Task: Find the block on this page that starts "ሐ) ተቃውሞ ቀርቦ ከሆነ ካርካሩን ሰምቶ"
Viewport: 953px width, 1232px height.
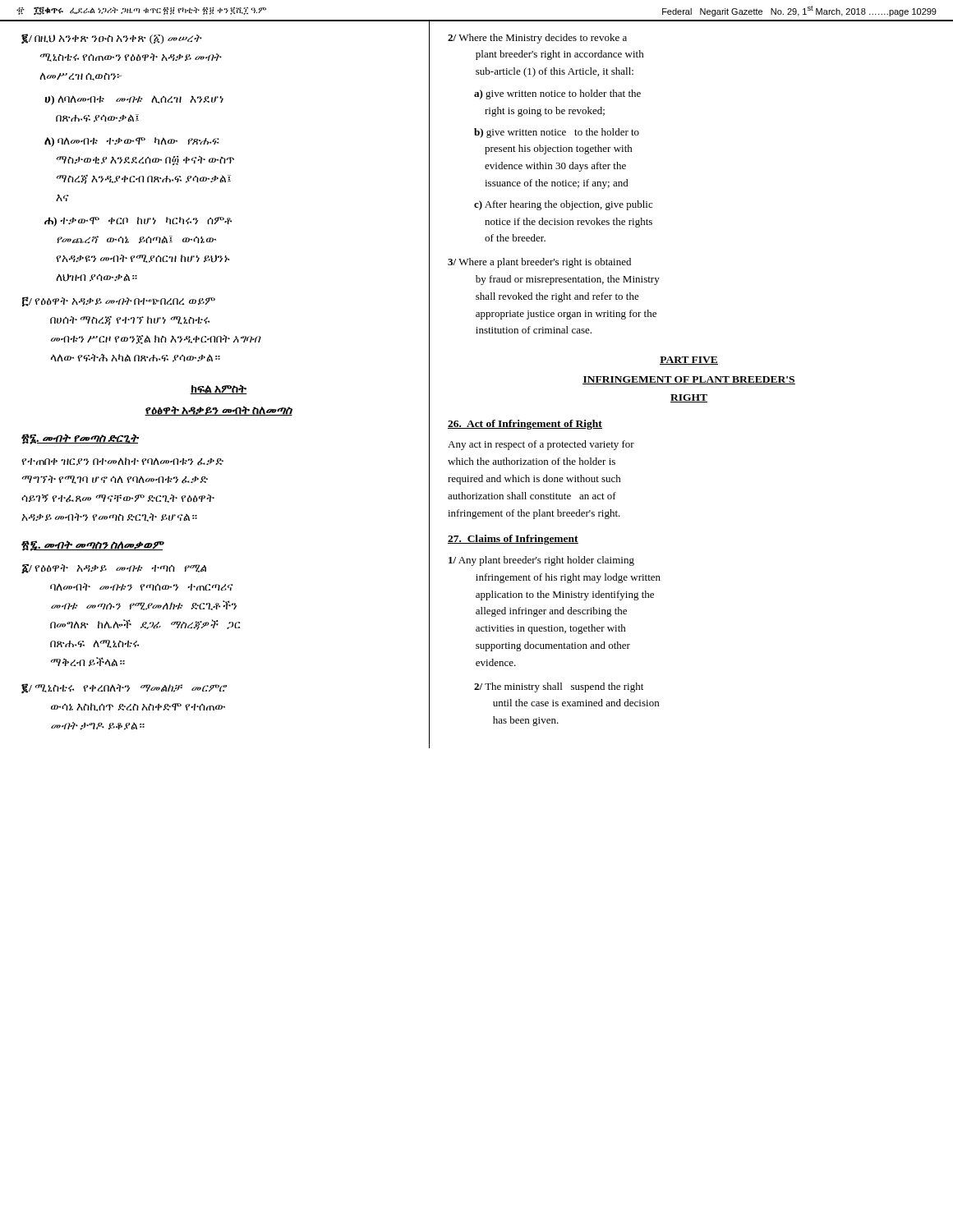Action: coord(230,250)
